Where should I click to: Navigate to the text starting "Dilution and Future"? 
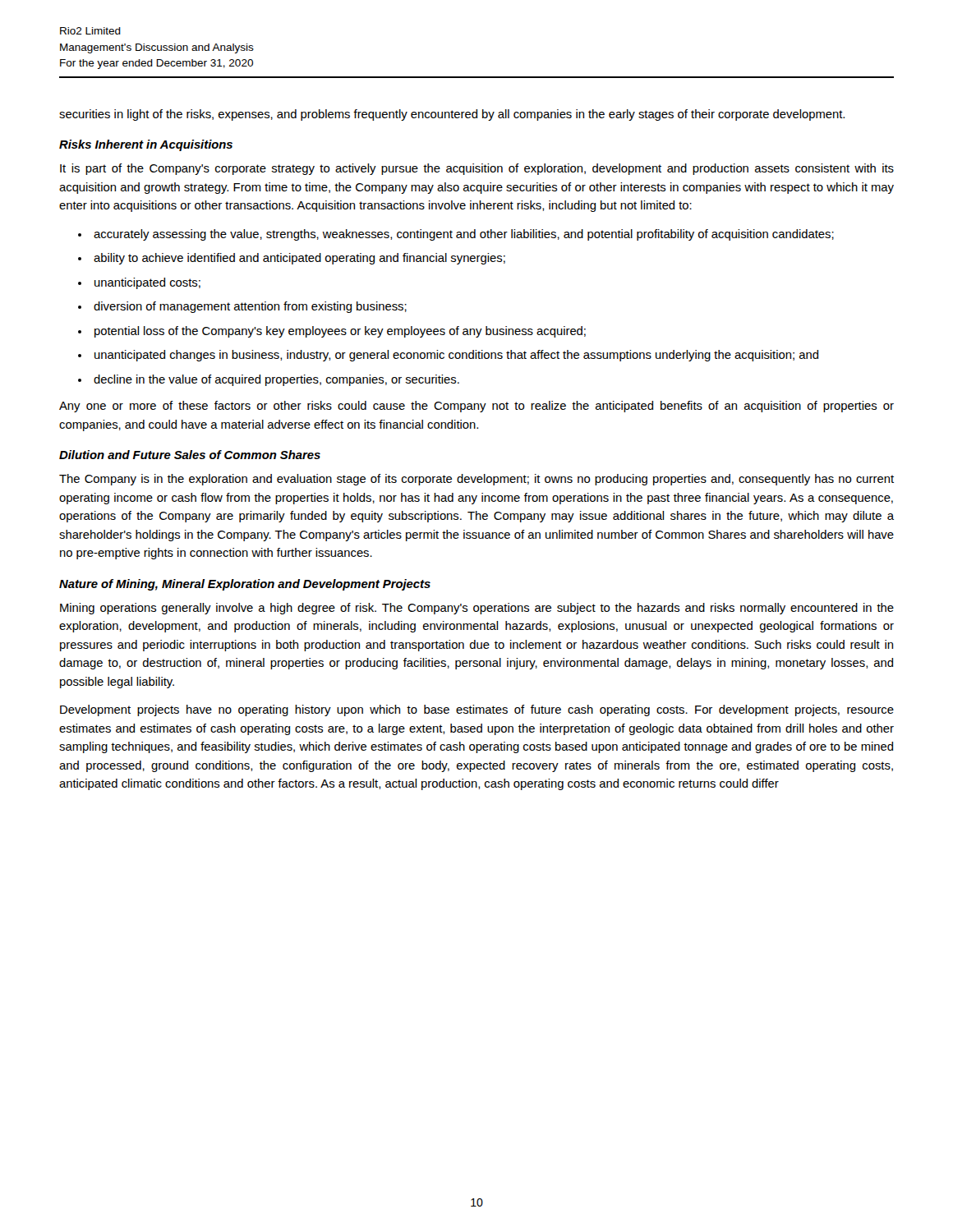coord(190,455)
